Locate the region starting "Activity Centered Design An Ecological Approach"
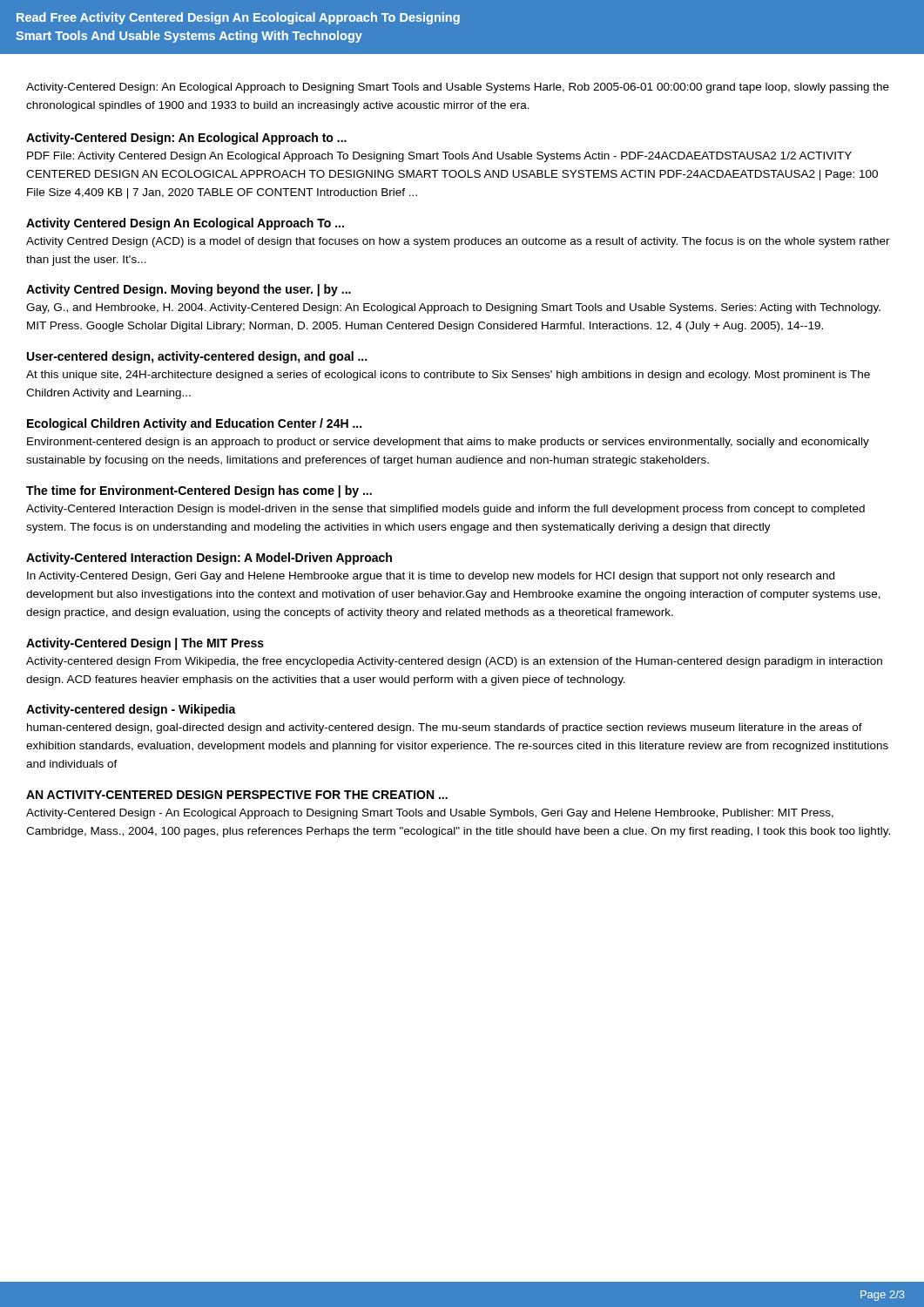The height and width of the screenshot is (1307, 924). (185, 223)
